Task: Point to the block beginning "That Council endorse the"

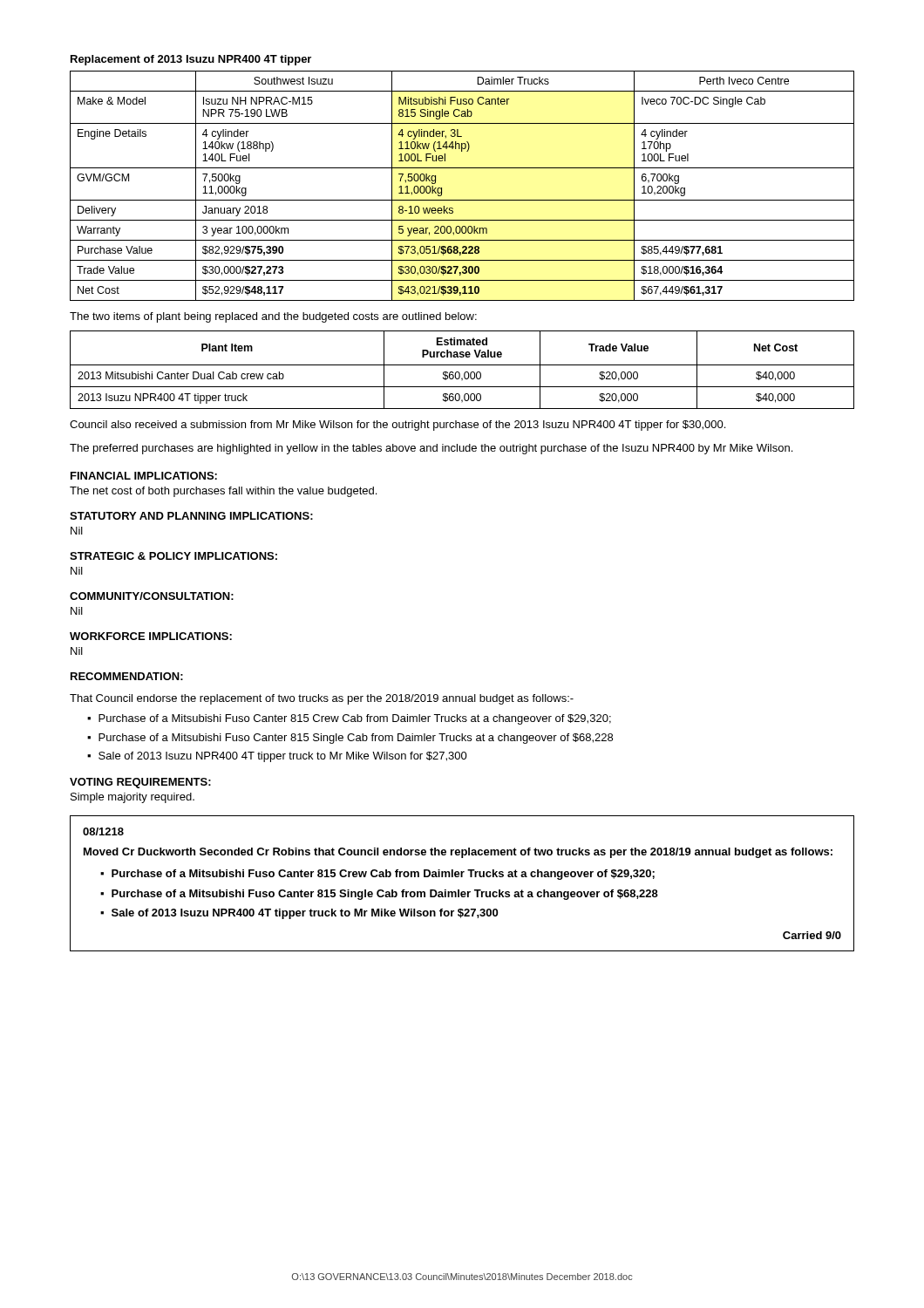Action: coord(322,698)
